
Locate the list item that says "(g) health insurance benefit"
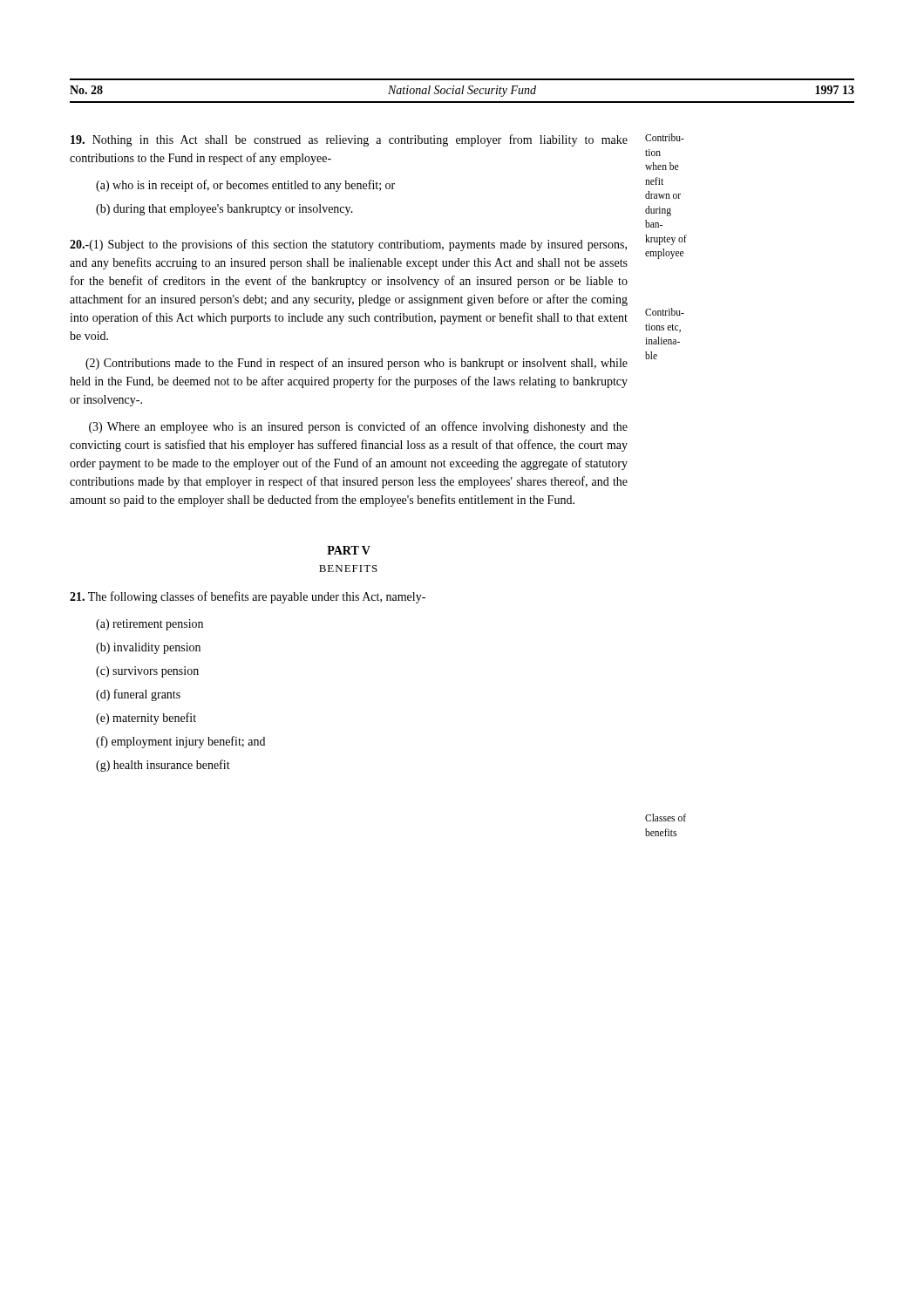click(163, 766)
